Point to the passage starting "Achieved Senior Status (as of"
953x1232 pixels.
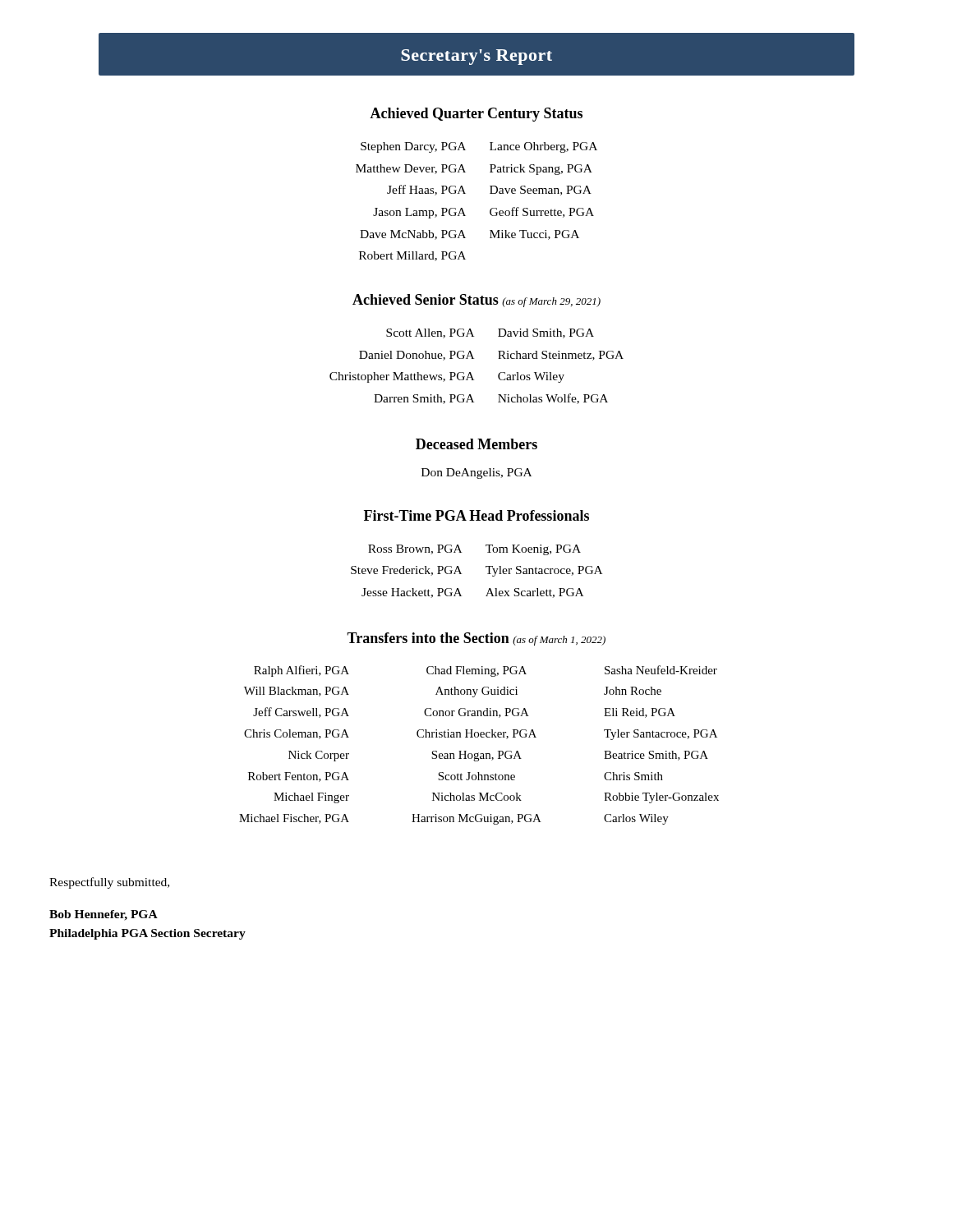[476, 300]
